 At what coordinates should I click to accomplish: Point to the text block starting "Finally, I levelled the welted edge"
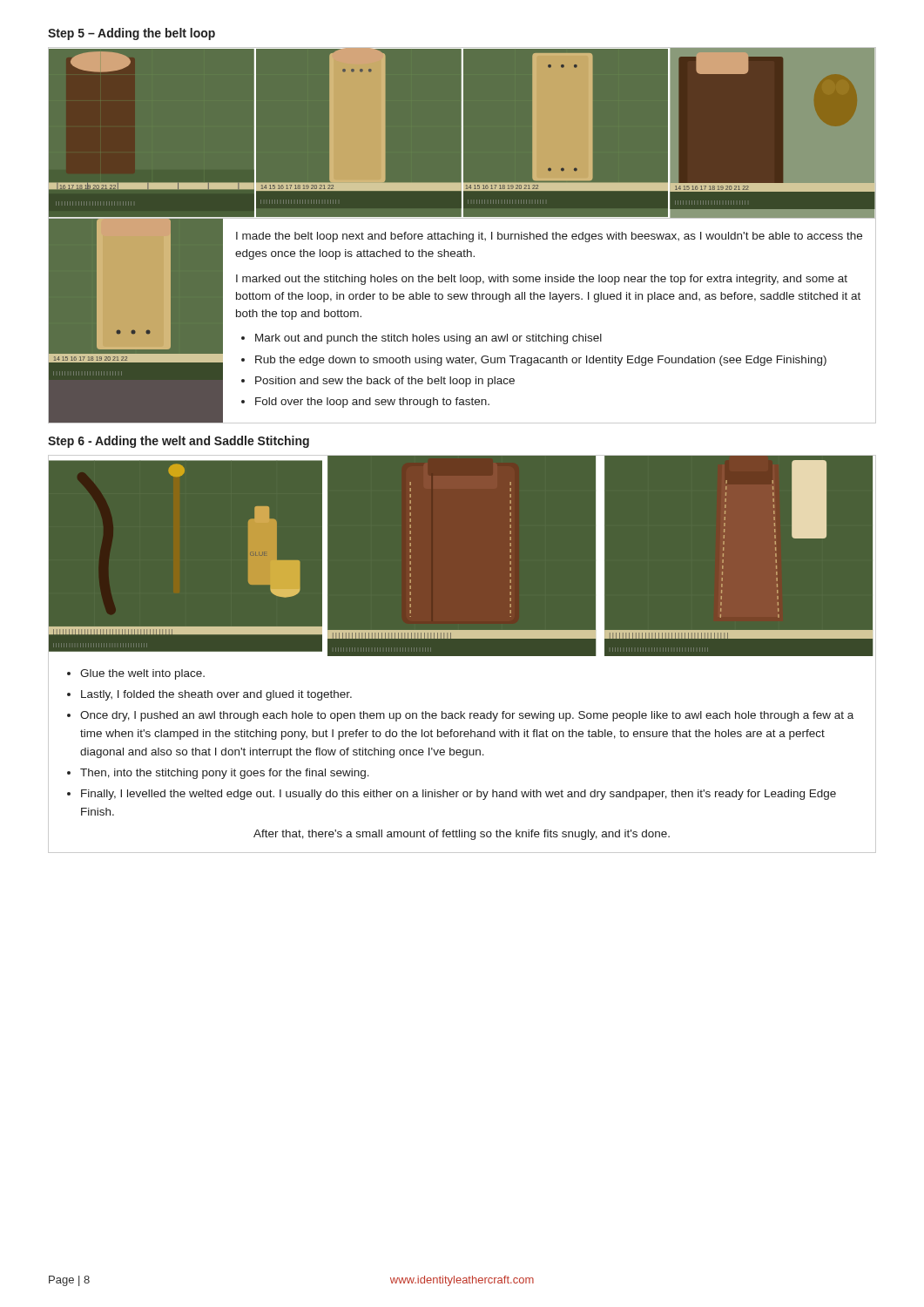(x=458, y=802)
